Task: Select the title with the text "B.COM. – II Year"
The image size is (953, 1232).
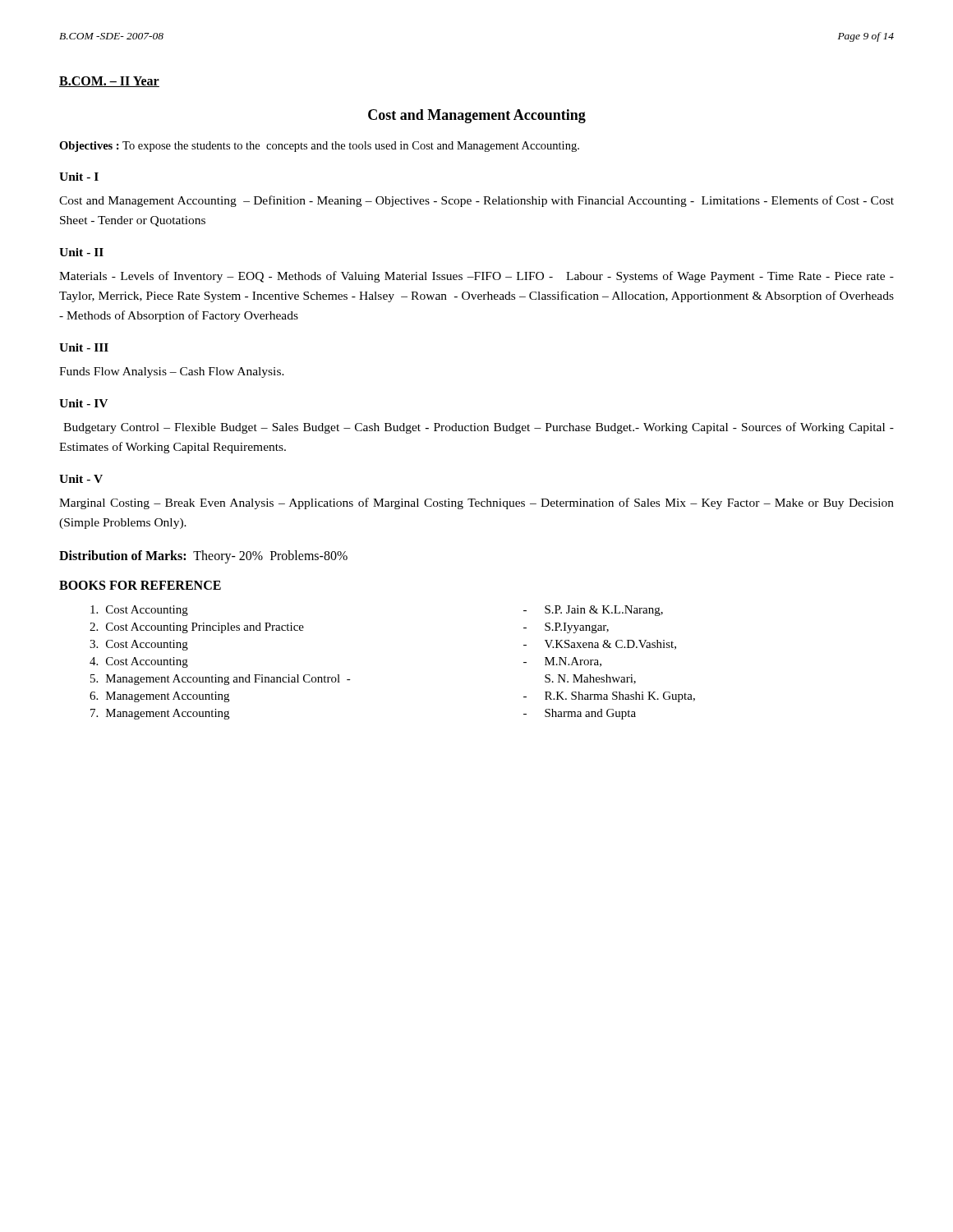Action: pyautogui.click(x=109, y=81)
